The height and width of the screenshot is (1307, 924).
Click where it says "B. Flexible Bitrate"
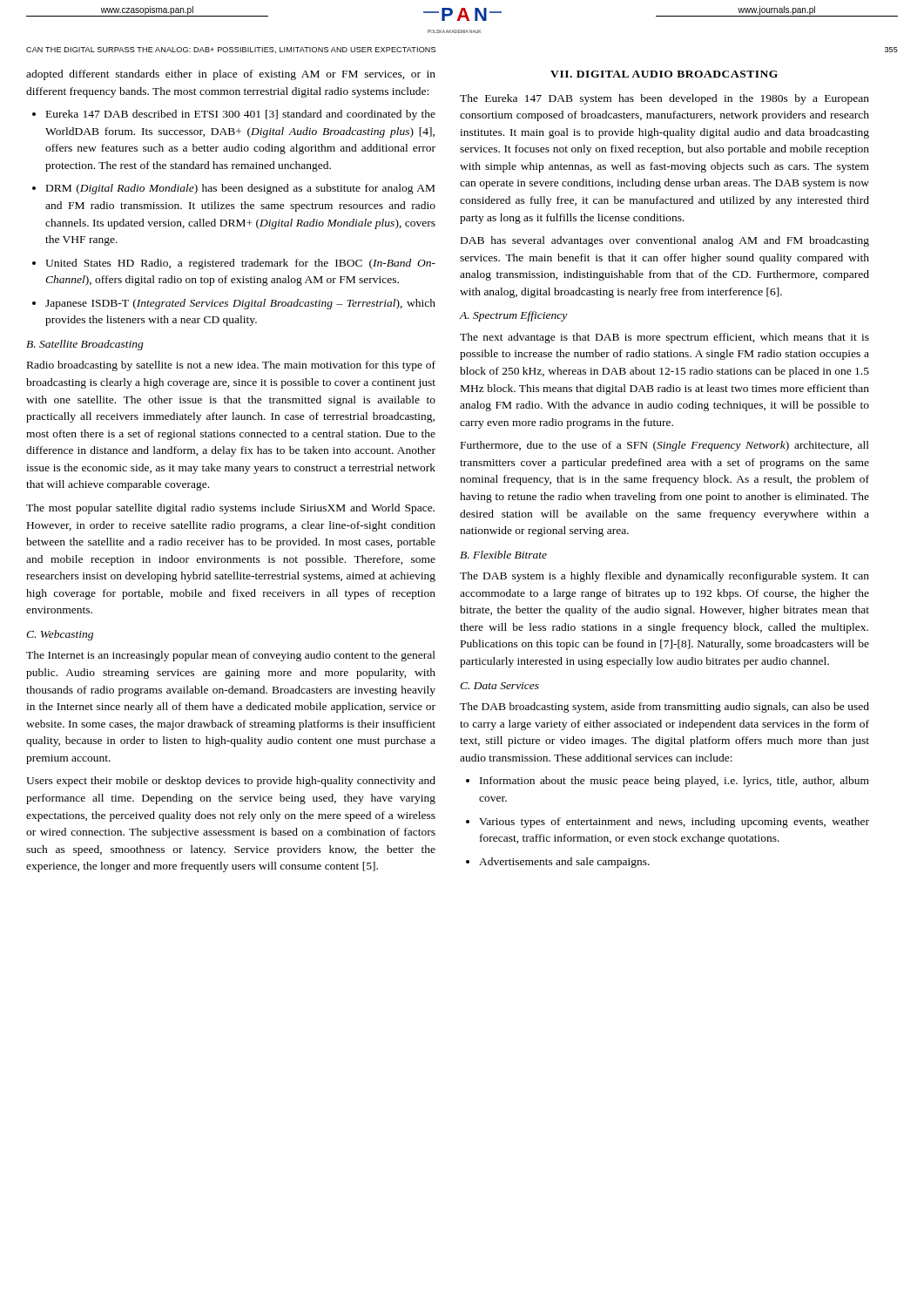[503, 555]
